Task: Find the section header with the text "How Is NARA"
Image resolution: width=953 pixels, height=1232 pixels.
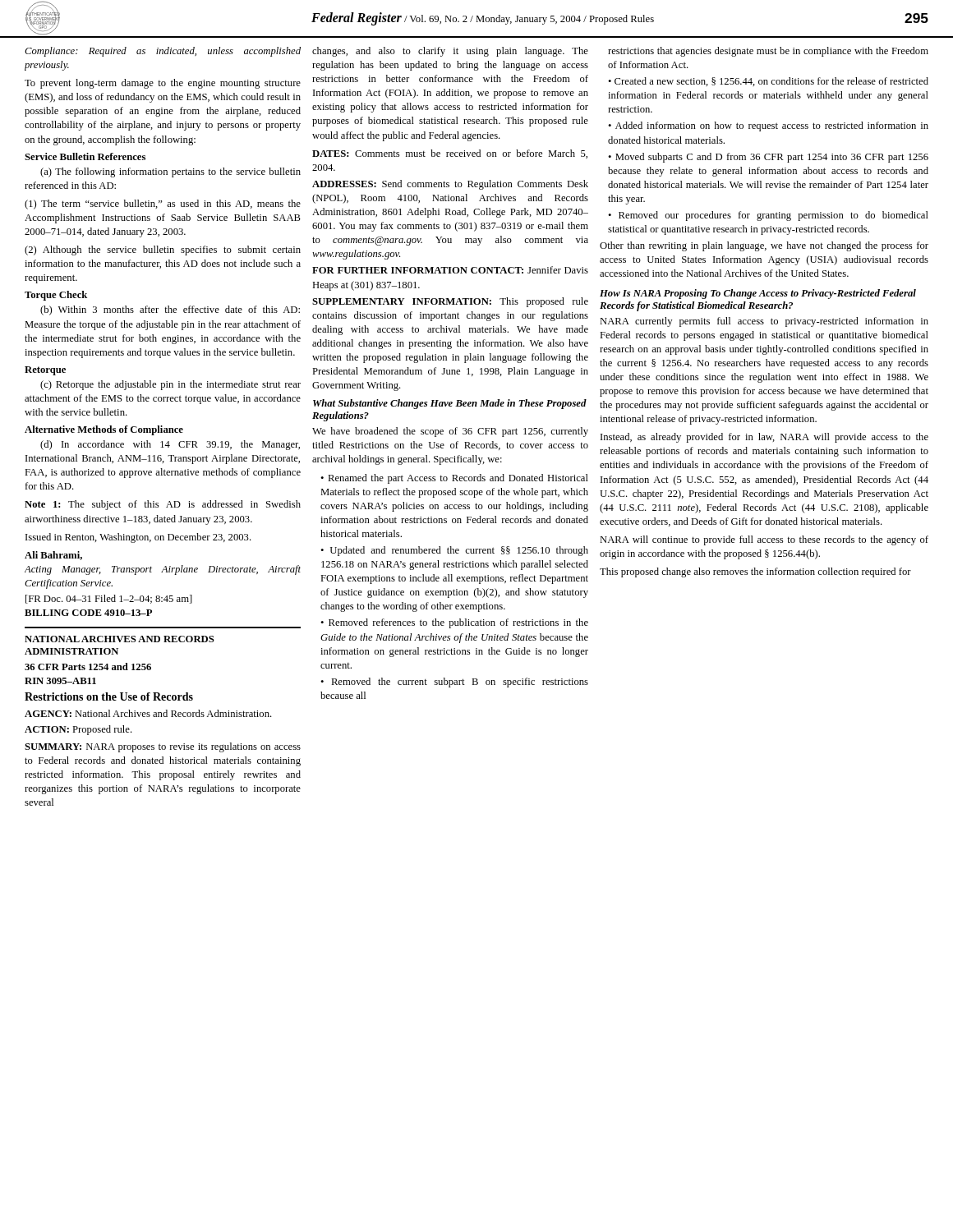Action: (758, 299)
